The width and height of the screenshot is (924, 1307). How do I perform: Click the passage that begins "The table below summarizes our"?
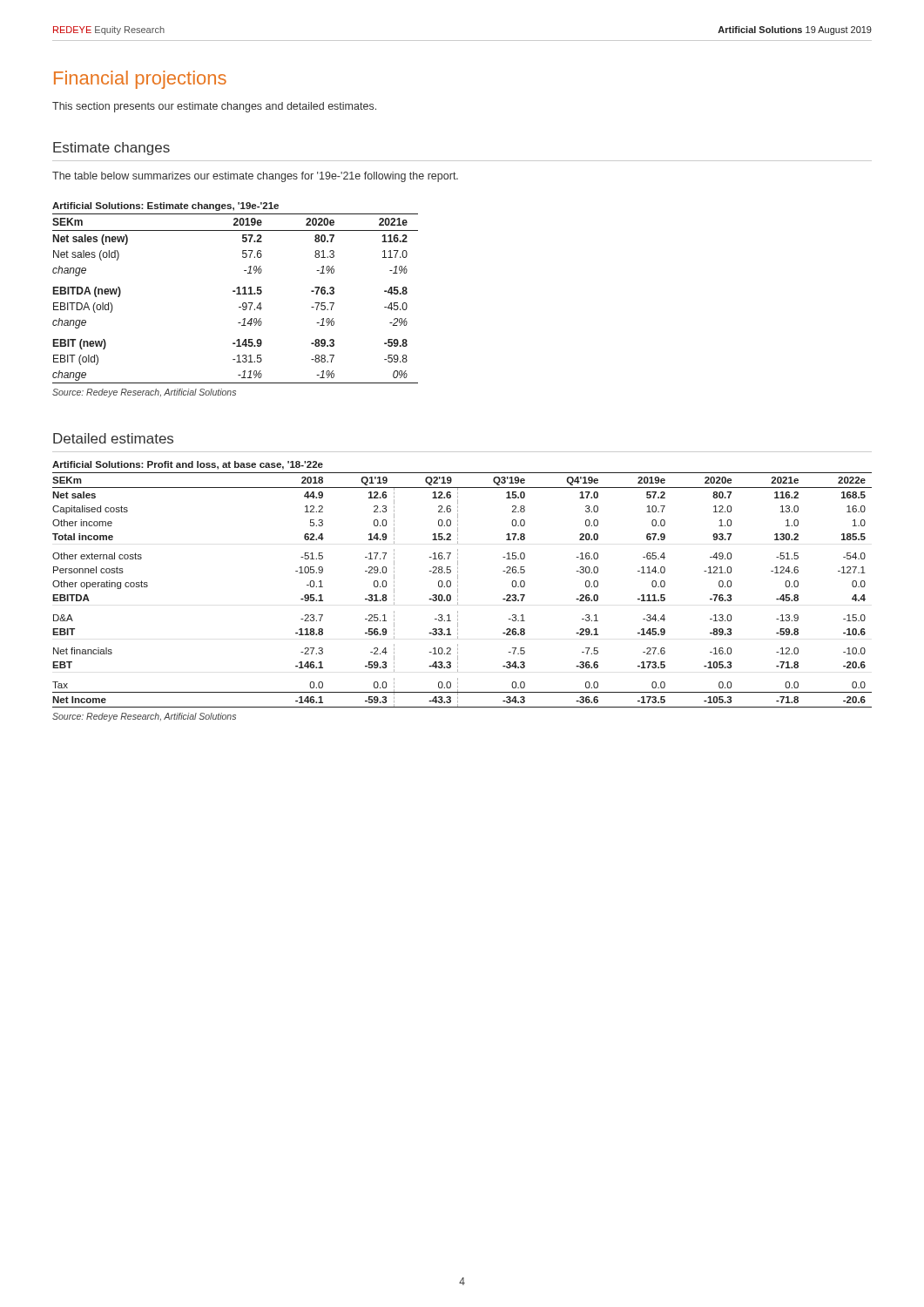click(256, 176)
